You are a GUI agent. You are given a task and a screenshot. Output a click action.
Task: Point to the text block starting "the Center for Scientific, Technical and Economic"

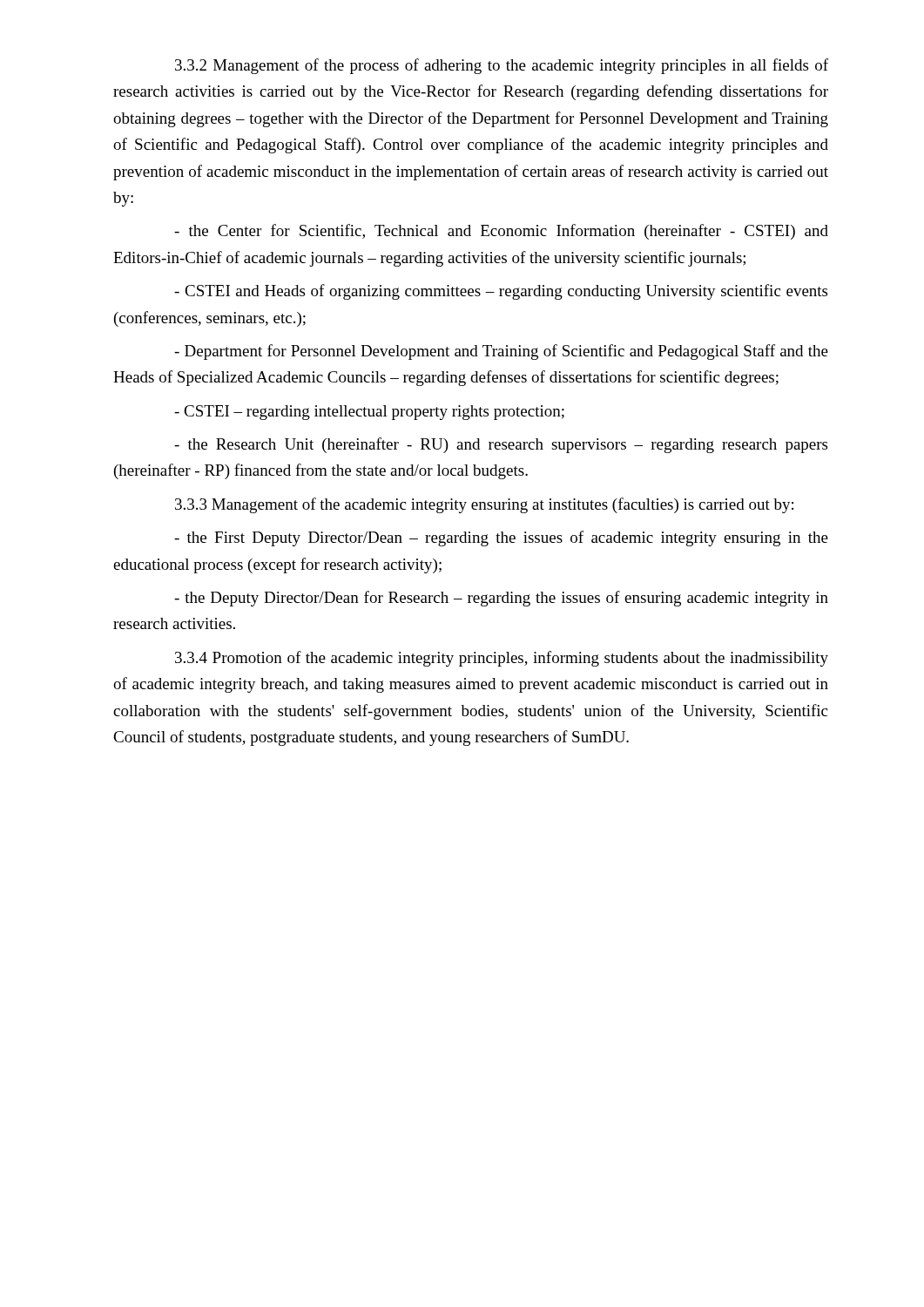pyautogui.click(x=471, y=245)
